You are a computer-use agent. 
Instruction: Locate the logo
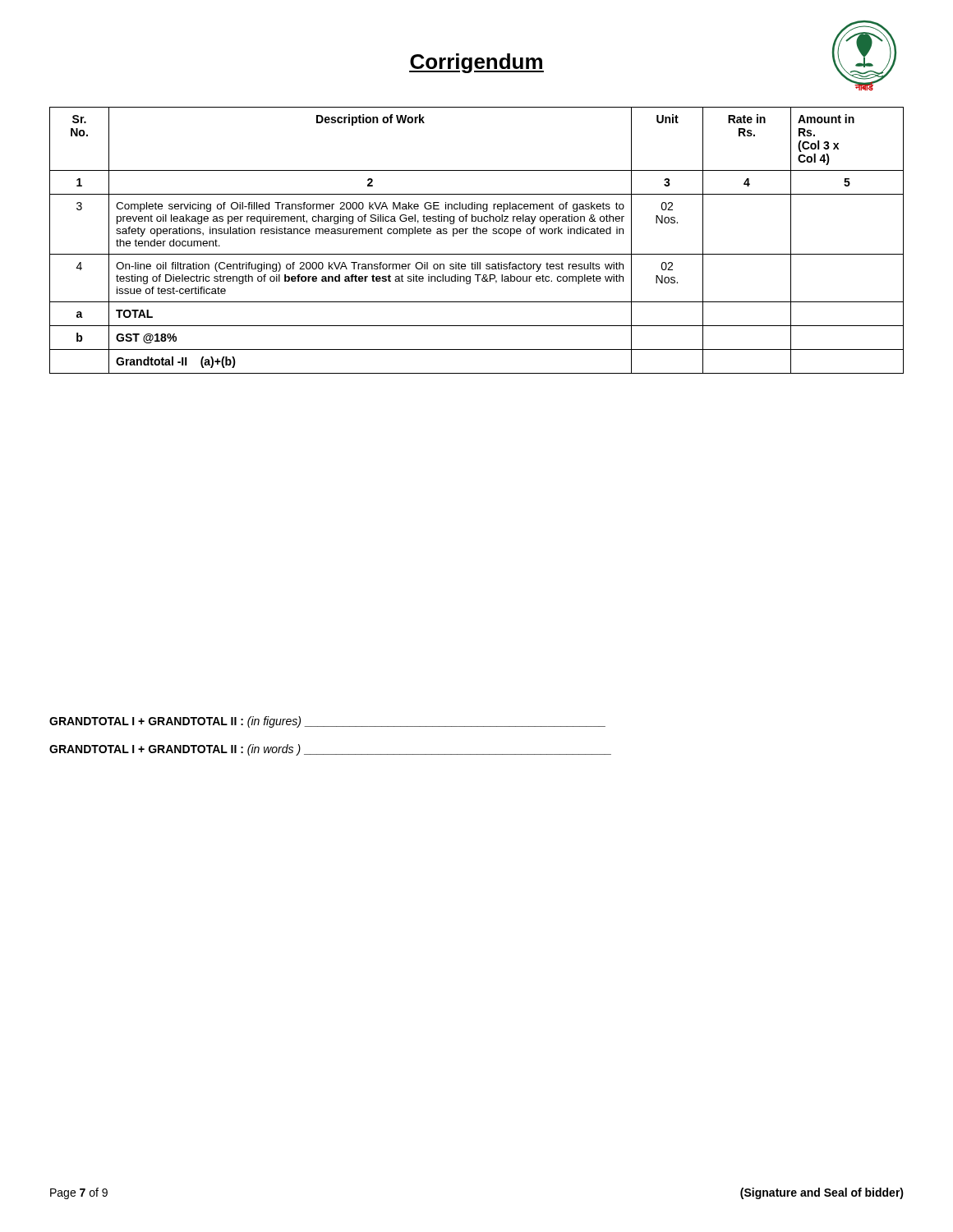point(865,55)
